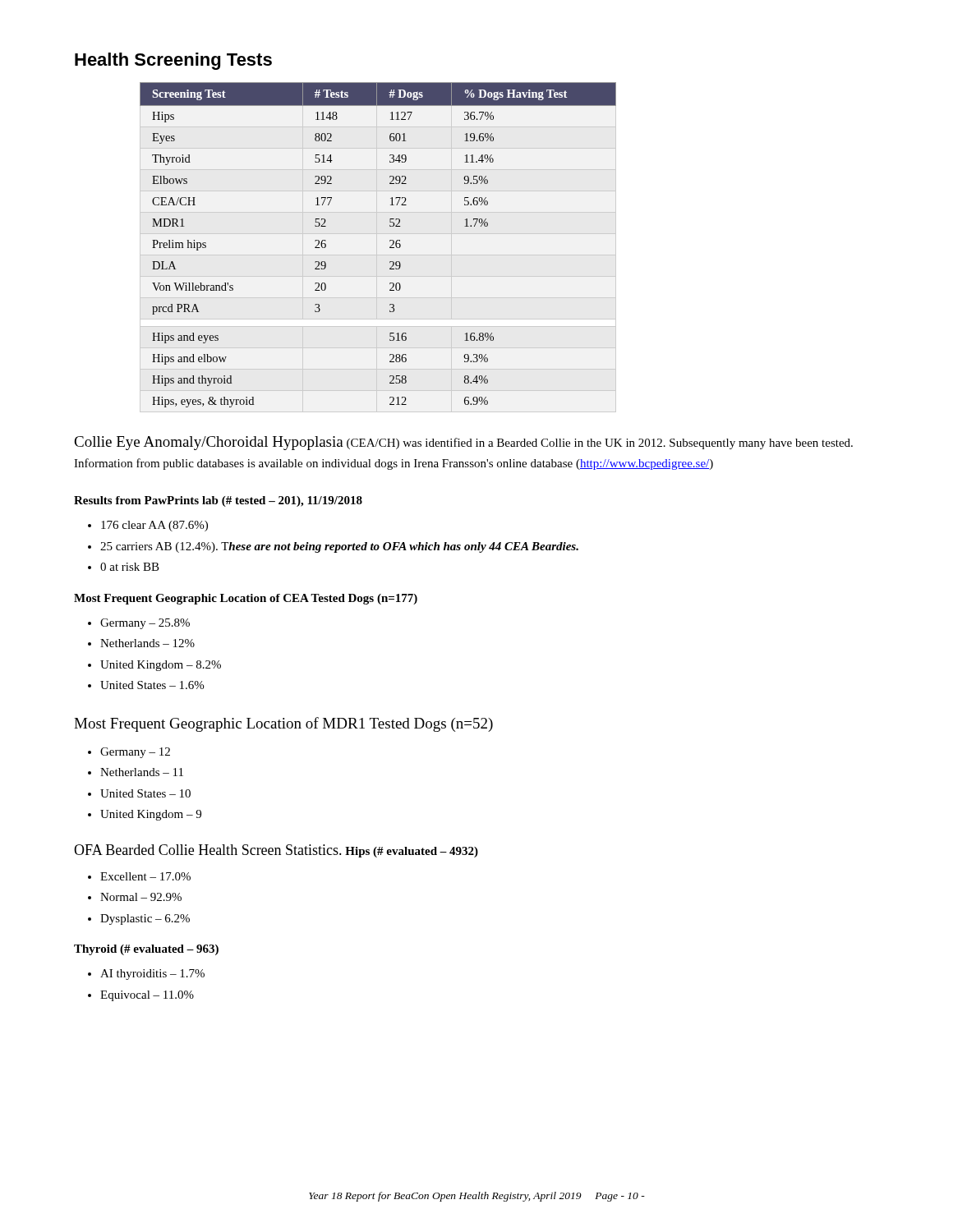953x1232 pixels.
Task: Where is the passage that starts "Collie Eye Anomaly/Choroidal Hypoplasia"?
Action: pos(464,451)
